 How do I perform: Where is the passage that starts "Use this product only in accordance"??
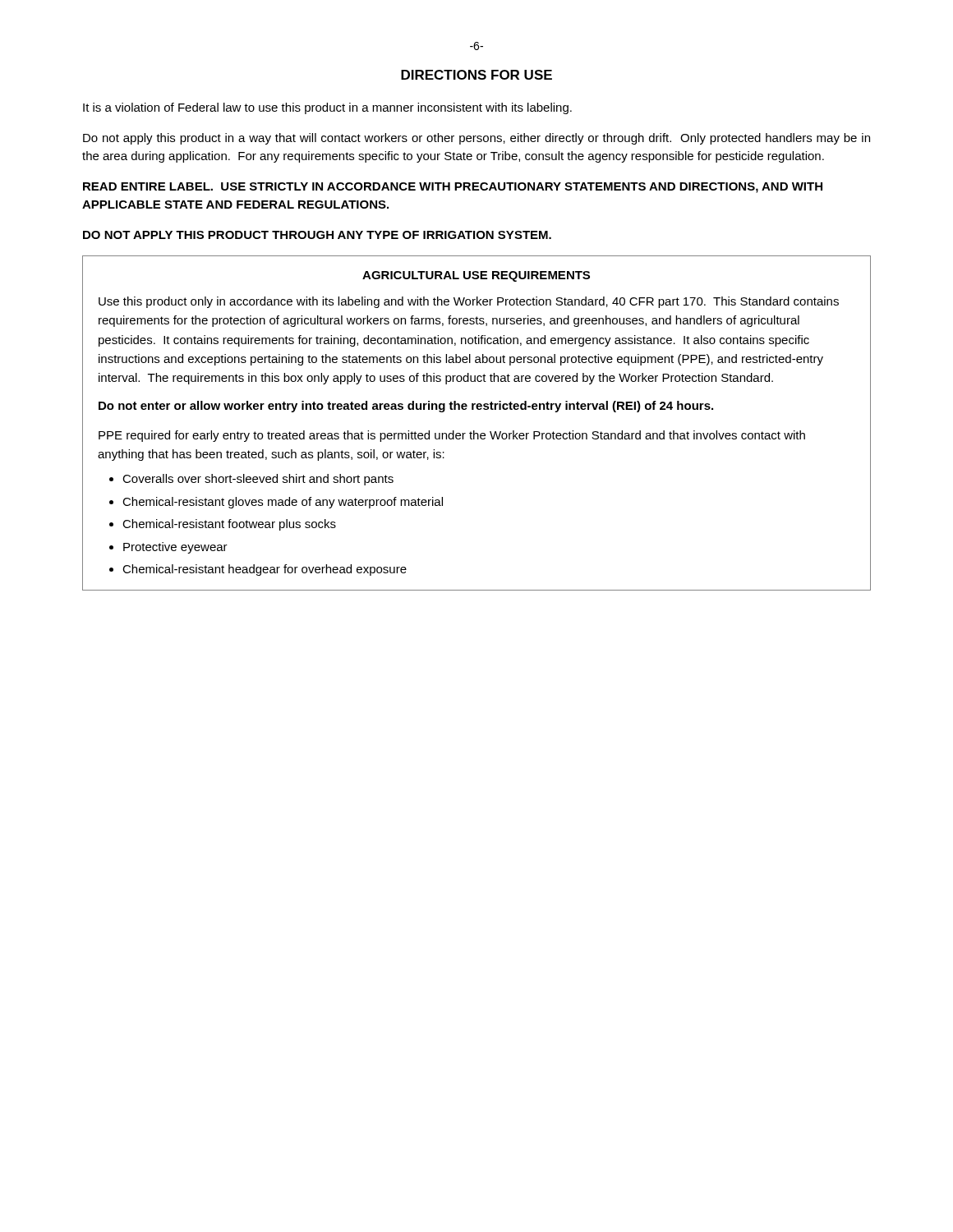tap(468, 339)
